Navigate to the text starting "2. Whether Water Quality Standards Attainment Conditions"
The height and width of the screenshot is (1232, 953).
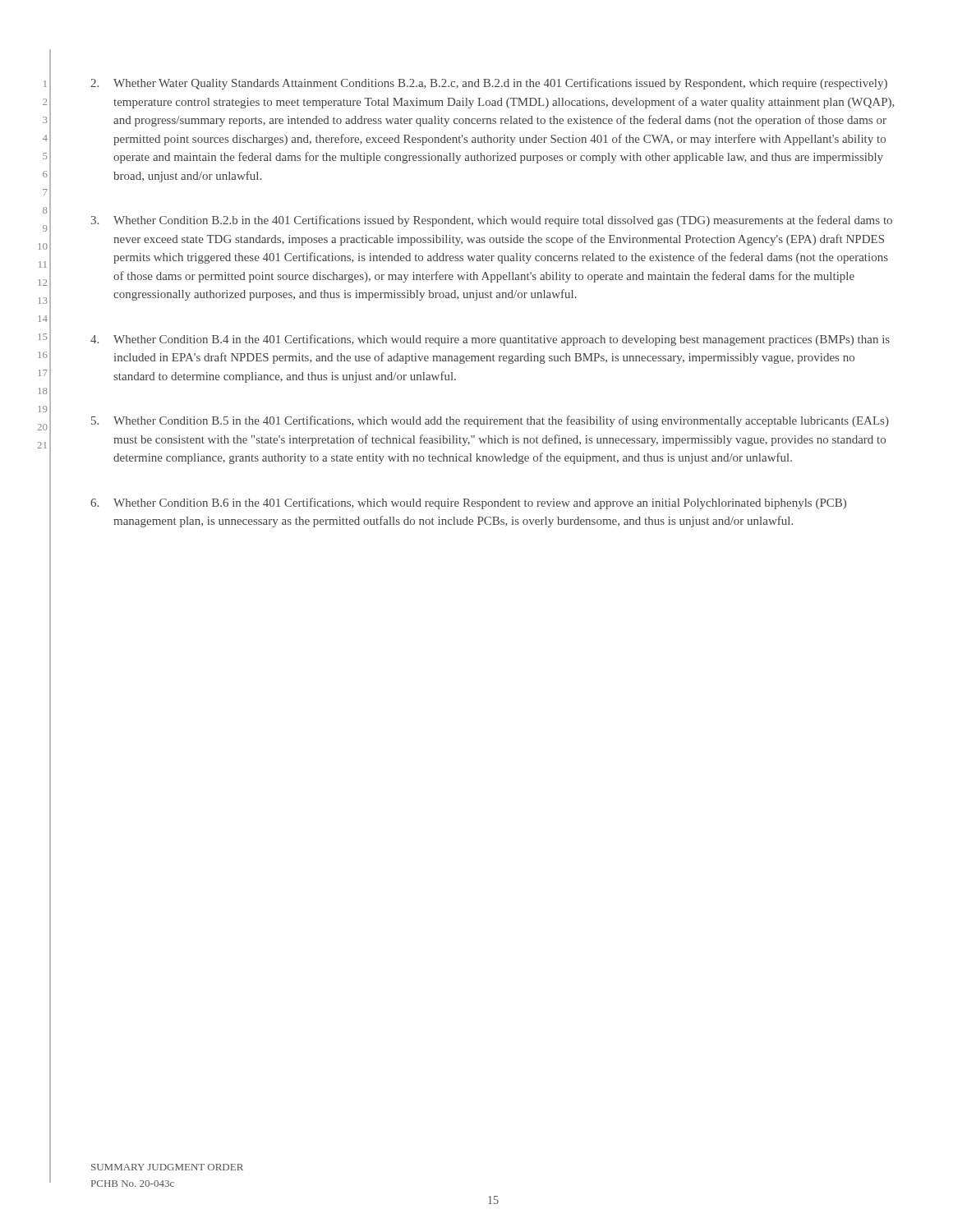(x=493, y=129)
